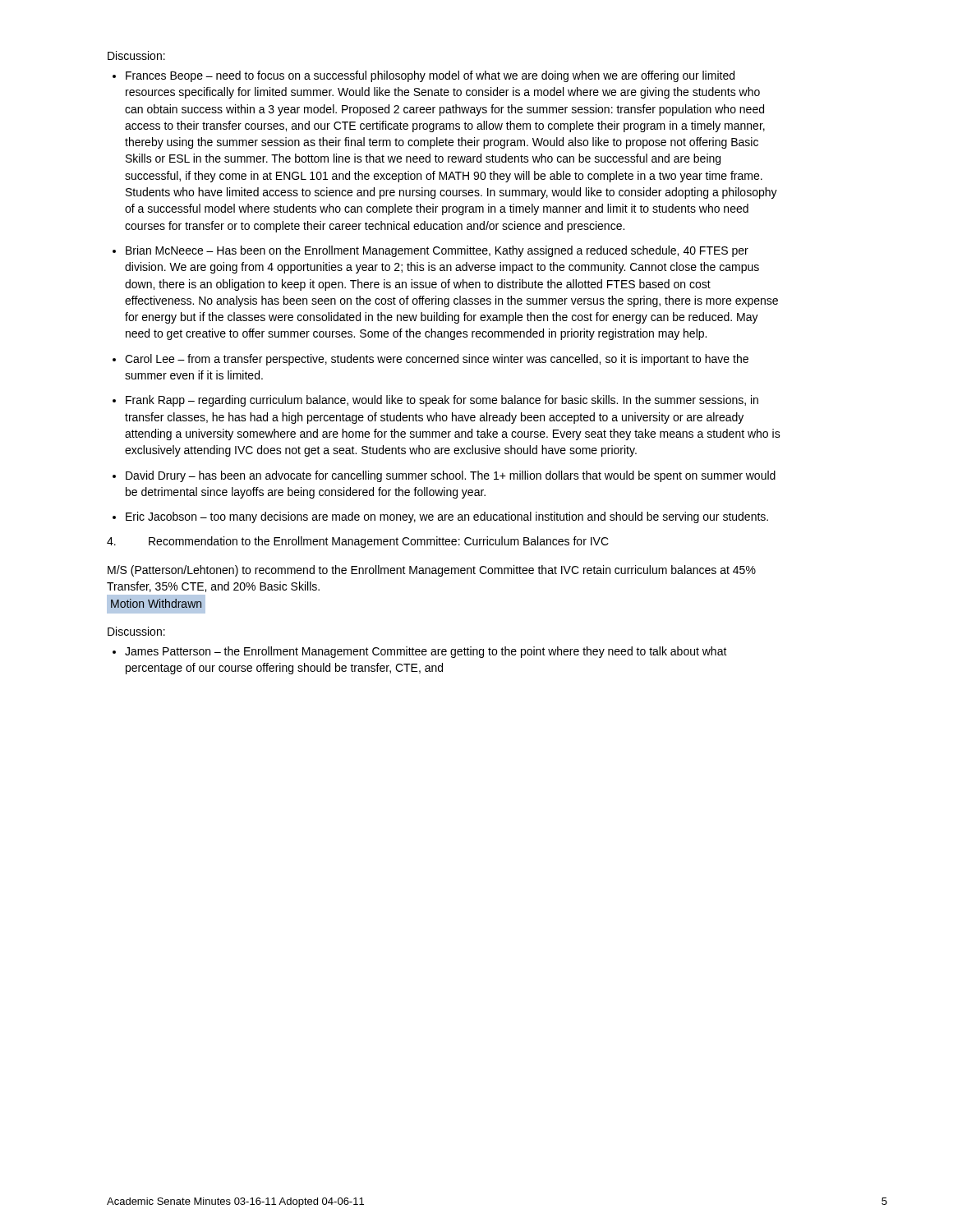
Task: Find the region starting "James Patterson – the Enrollment Management"
Action: tap(453, 659)
